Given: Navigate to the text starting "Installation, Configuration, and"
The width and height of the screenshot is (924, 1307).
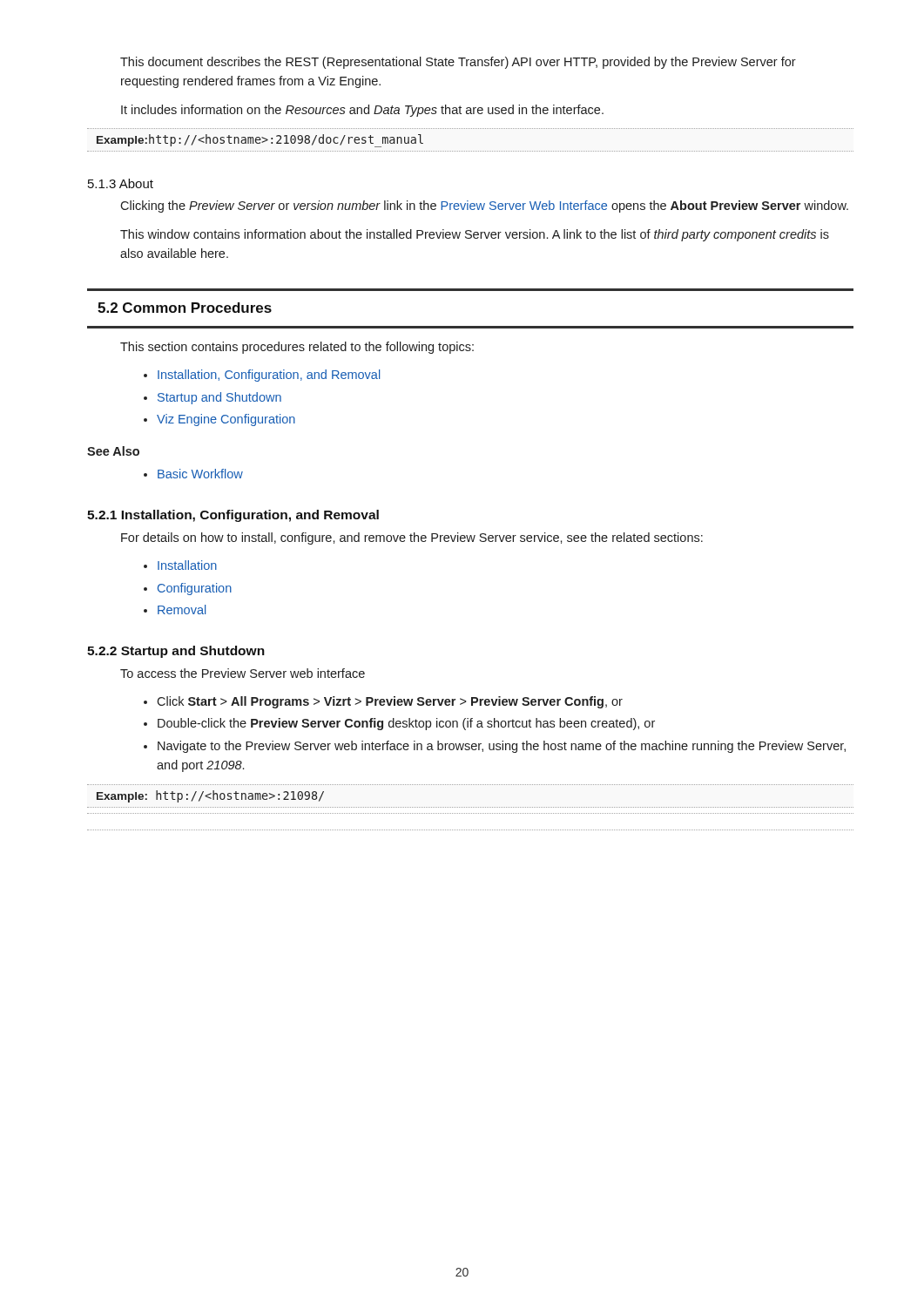Looking at the screenshot, I should [x=262, y=376].
